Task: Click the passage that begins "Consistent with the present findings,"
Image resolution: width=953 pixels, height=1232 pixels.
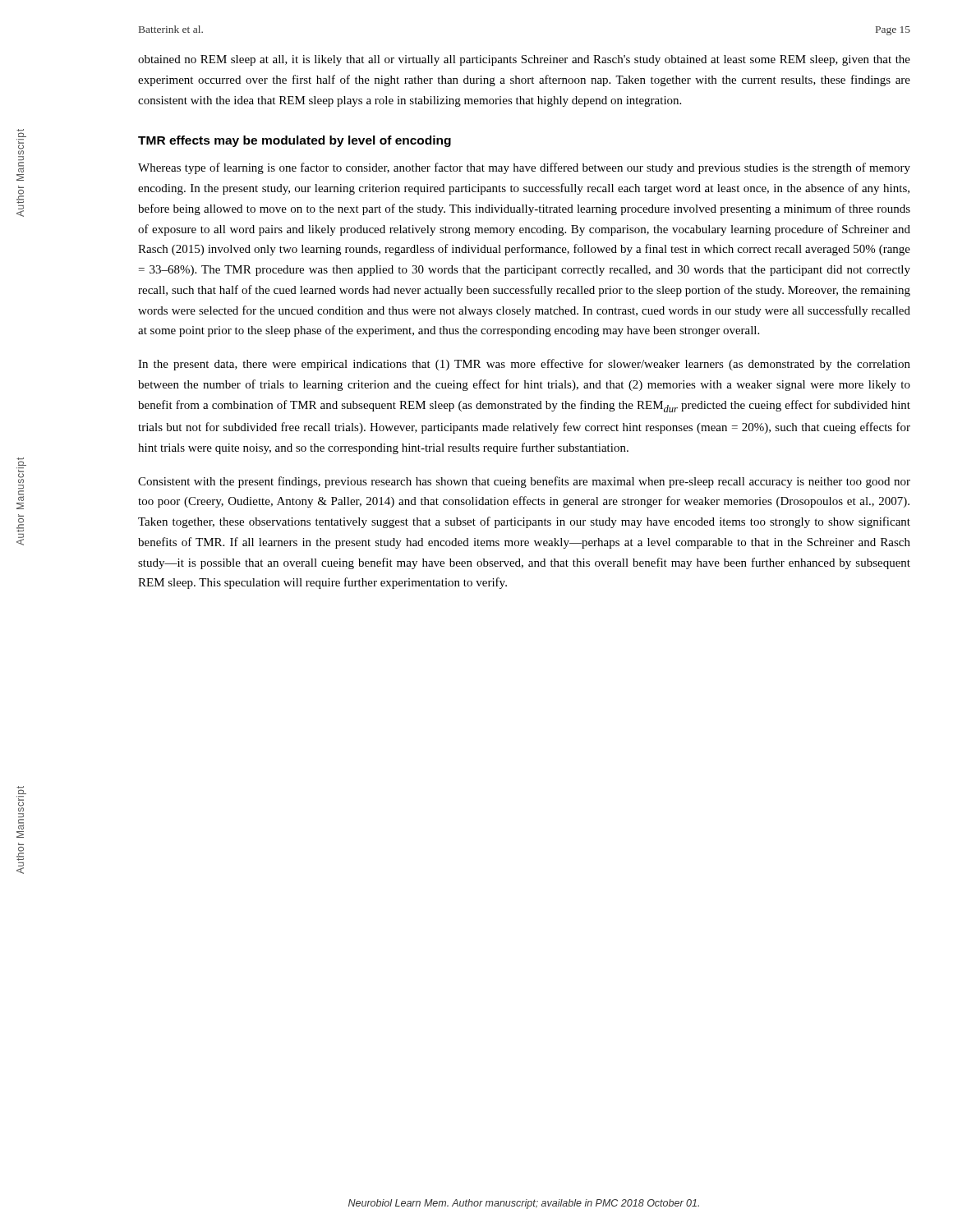Action: pos(524,532)
